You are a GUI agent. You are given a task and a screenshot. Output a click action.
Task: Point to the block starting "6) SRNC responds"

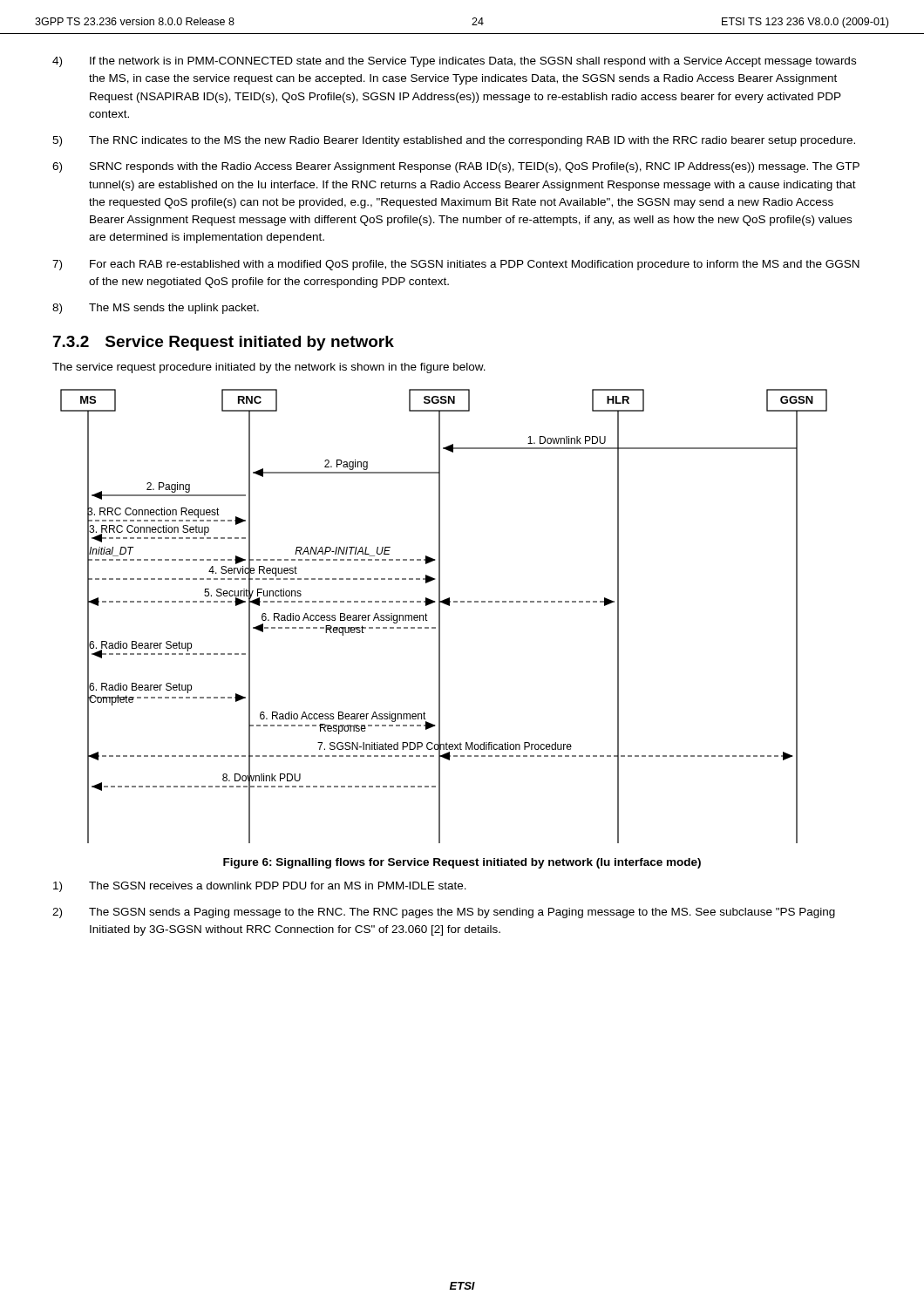(x=462, y=202)
